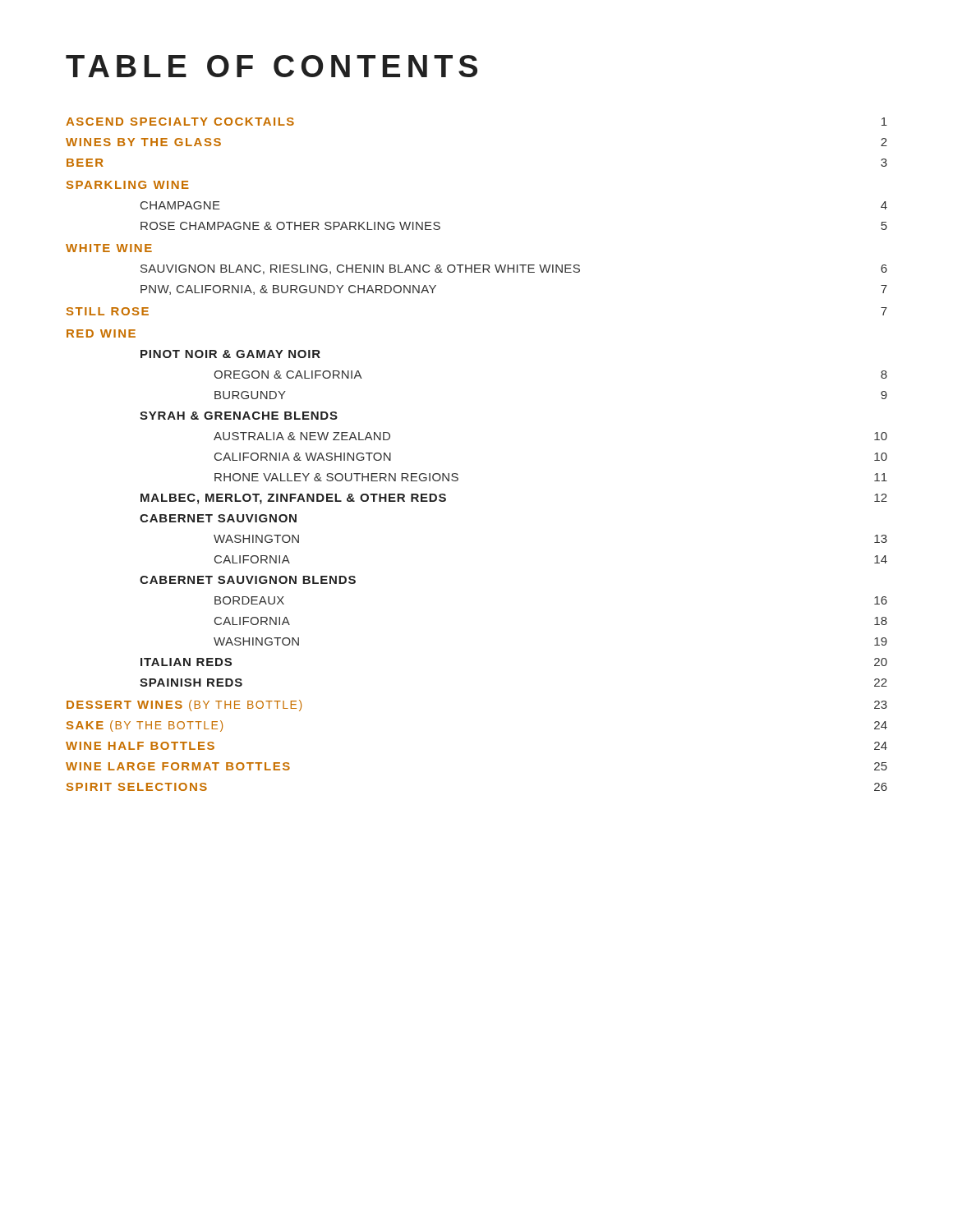This screenshot has width=953, height=1232.
Task: Find "RED WINE" on this page
Action: coord(101,333)
